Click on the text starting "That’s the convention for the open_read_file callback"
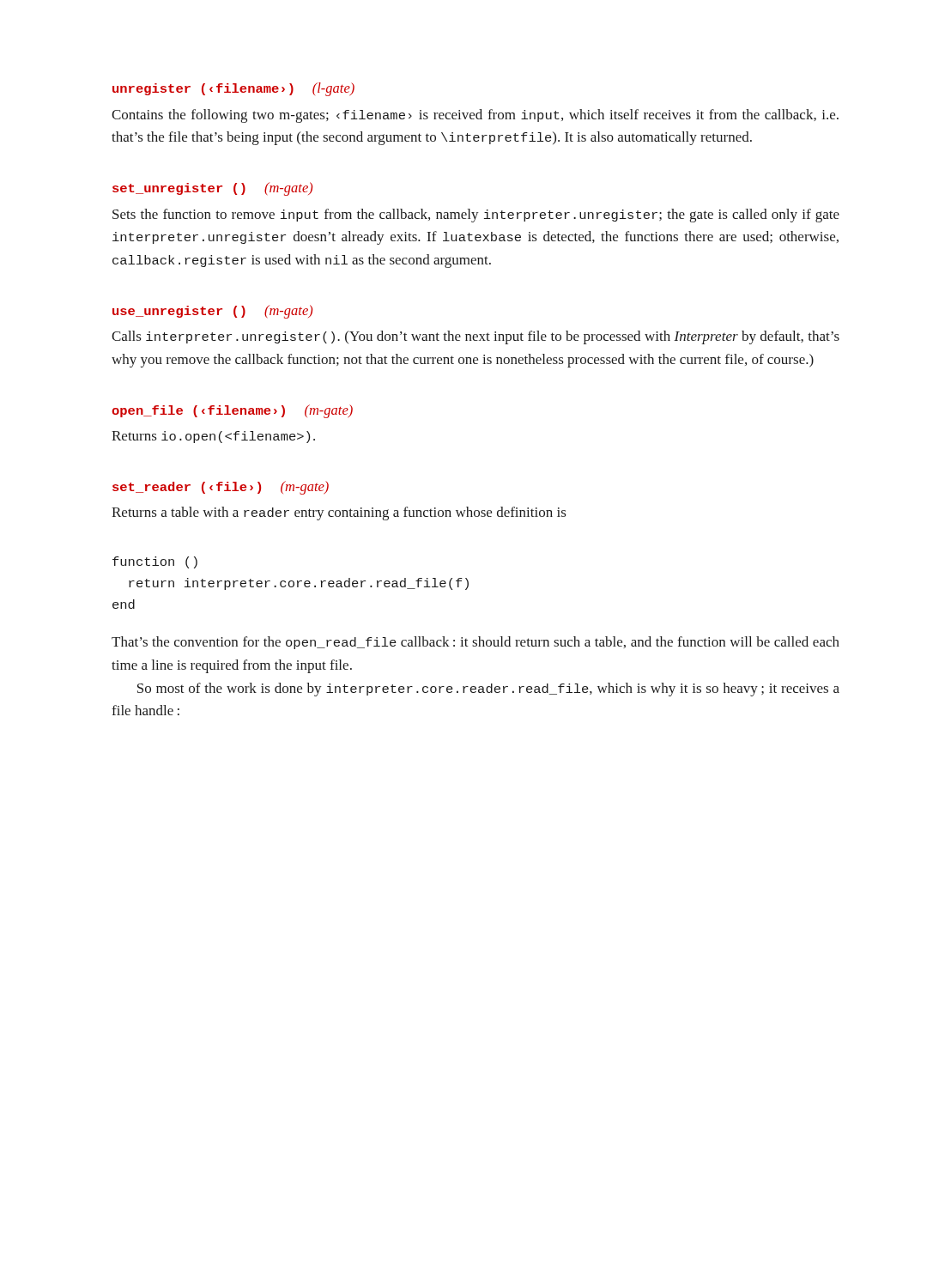951x1288 pixels. [x=476, y=677]
